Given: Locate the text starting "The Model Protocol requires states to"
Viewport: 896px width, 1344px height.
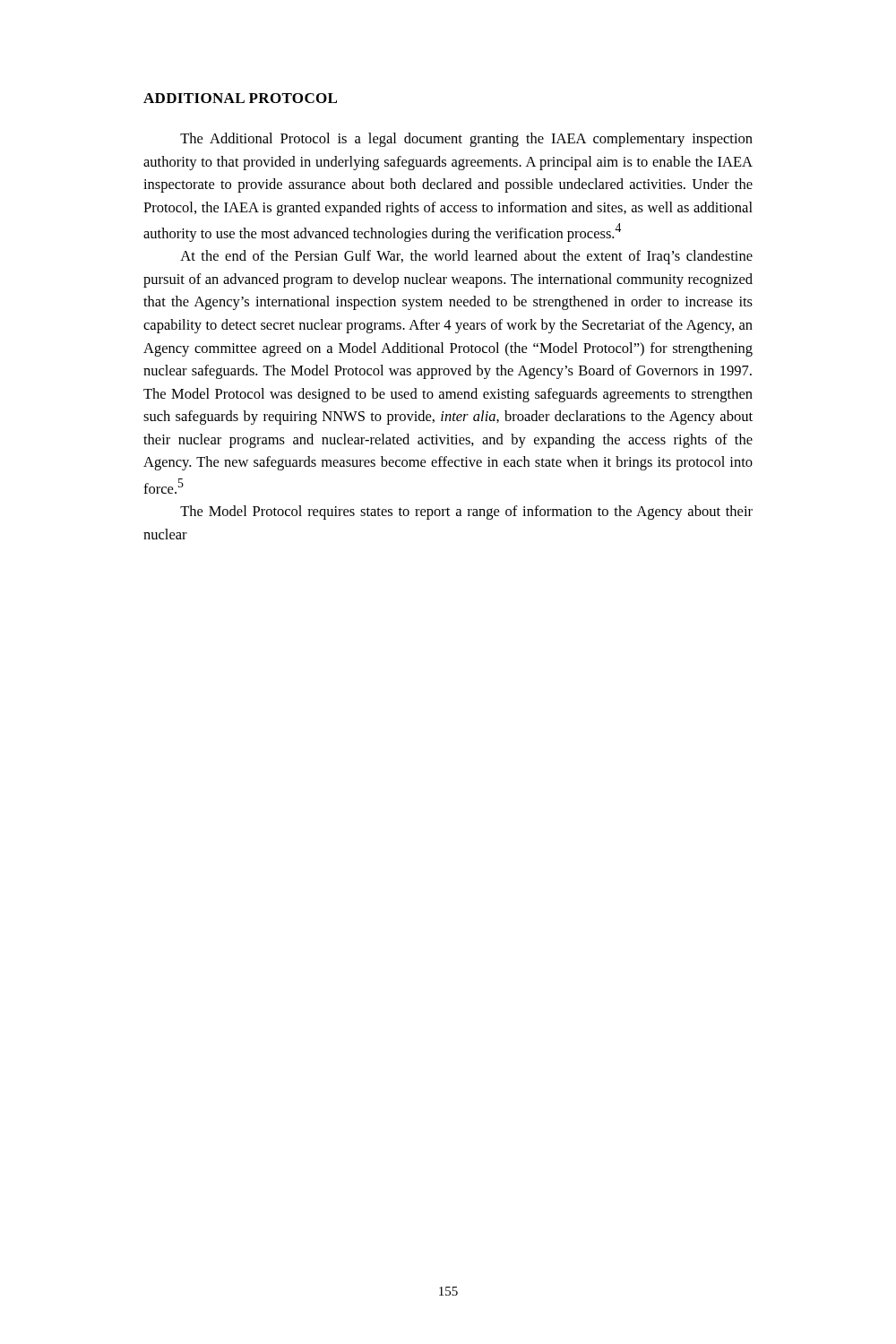Looking at the screenshot, I should click(448, 523).
